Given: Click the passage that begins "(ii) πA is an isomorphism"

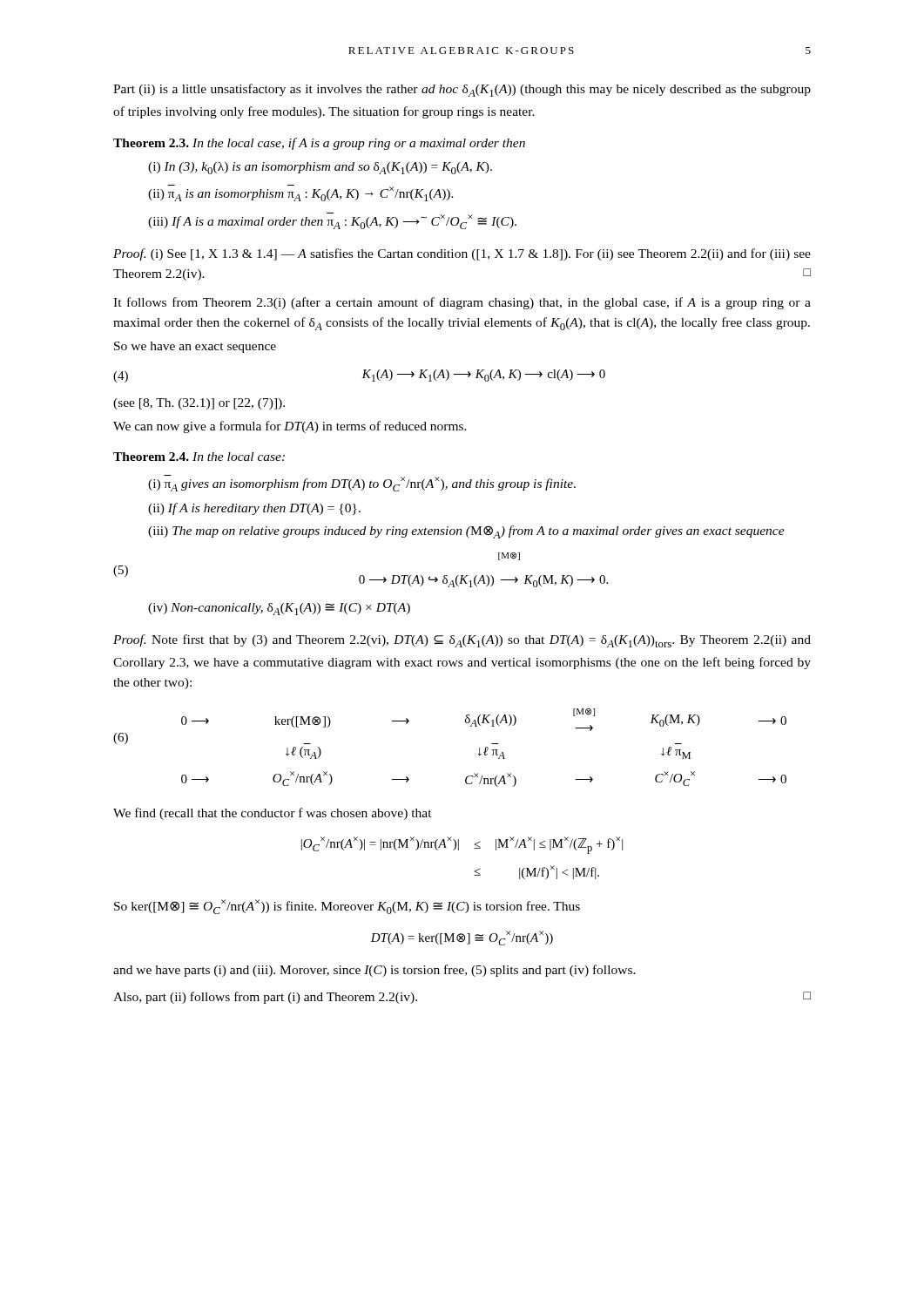Looking at the screenshot, I should 301,194.
